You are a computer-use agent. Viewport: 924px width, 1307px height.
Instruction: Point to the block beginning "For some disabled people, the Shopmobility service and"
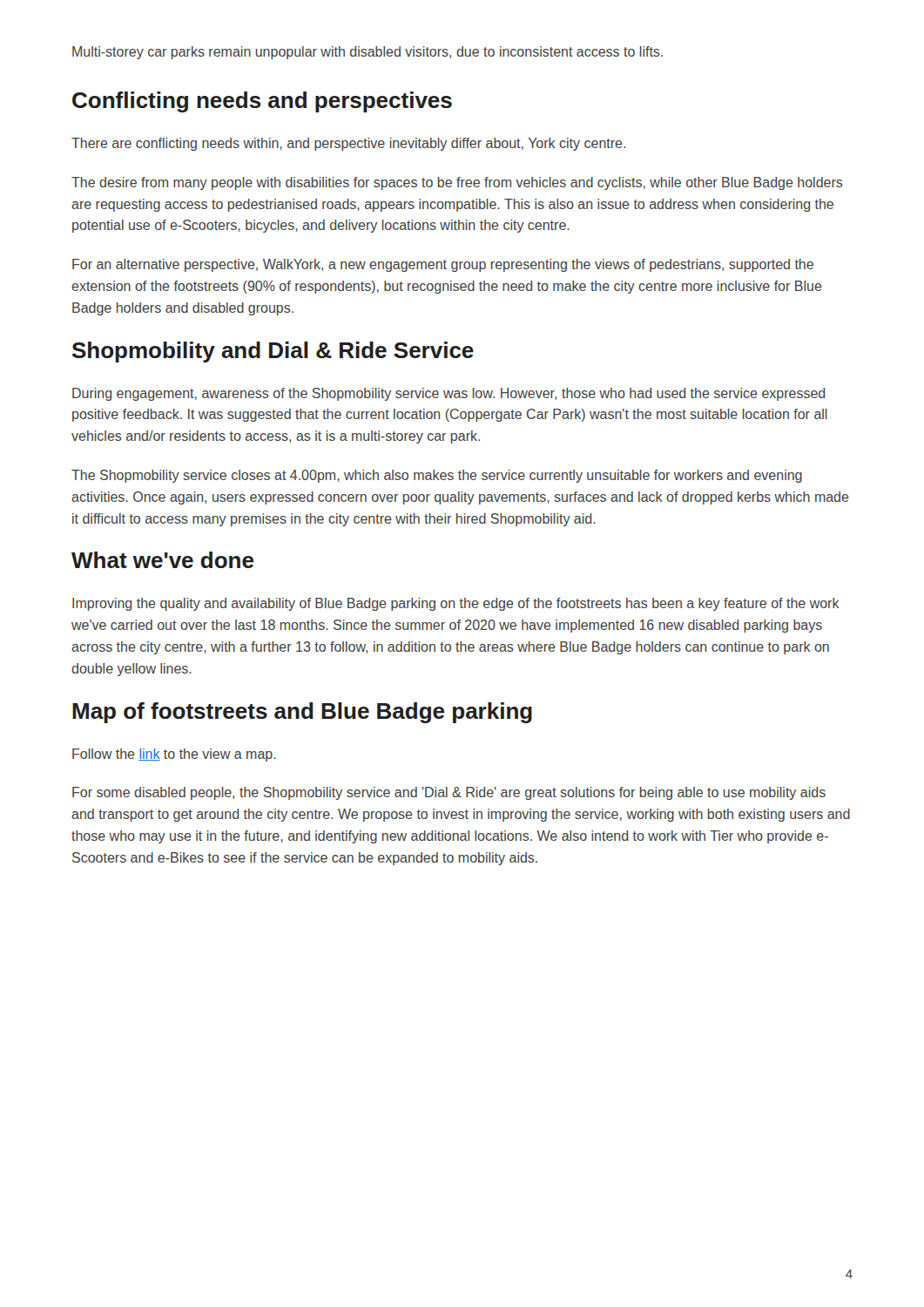point(461,825)
